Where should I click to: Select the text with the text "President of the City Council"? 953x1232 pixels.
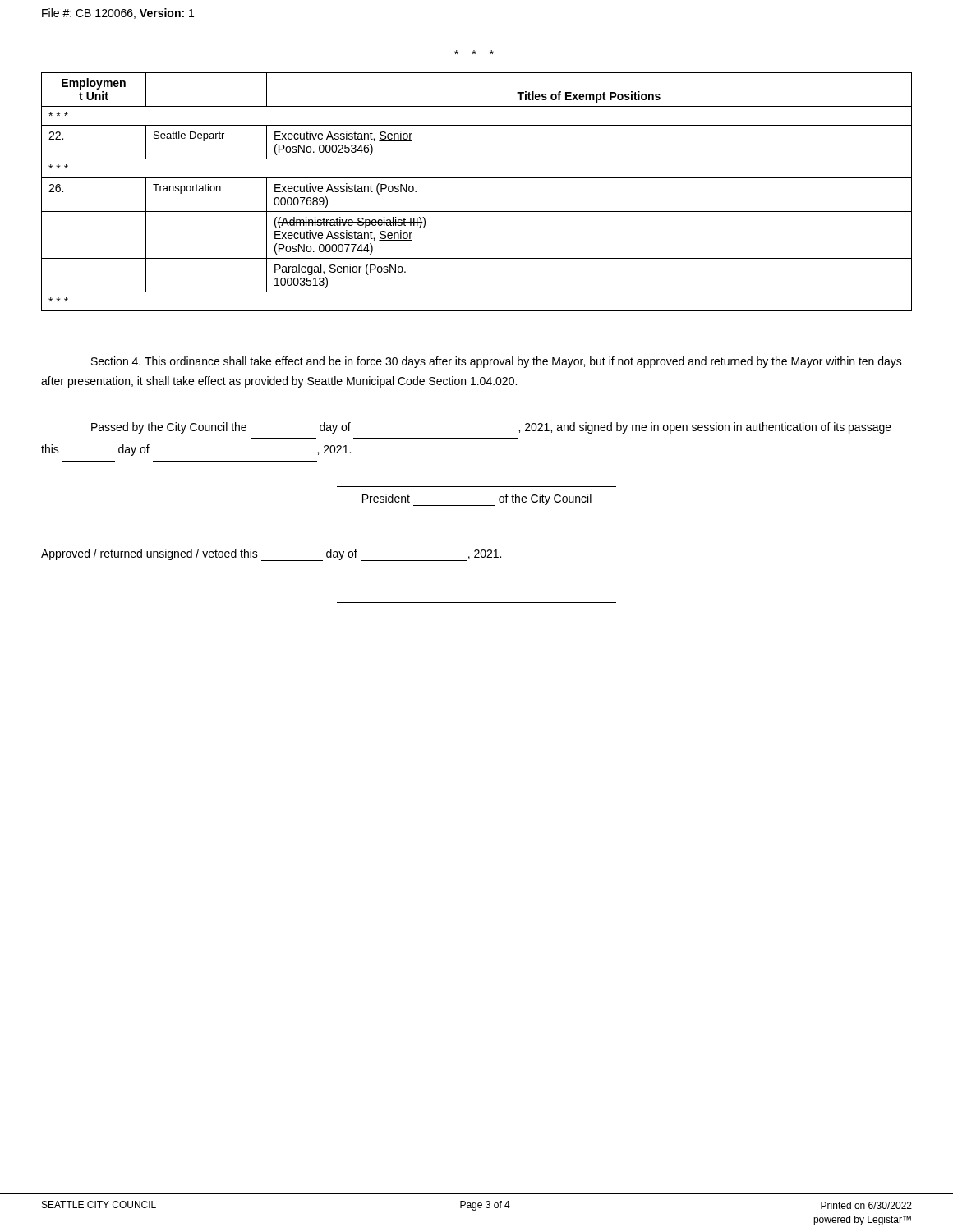pos(476,496)
